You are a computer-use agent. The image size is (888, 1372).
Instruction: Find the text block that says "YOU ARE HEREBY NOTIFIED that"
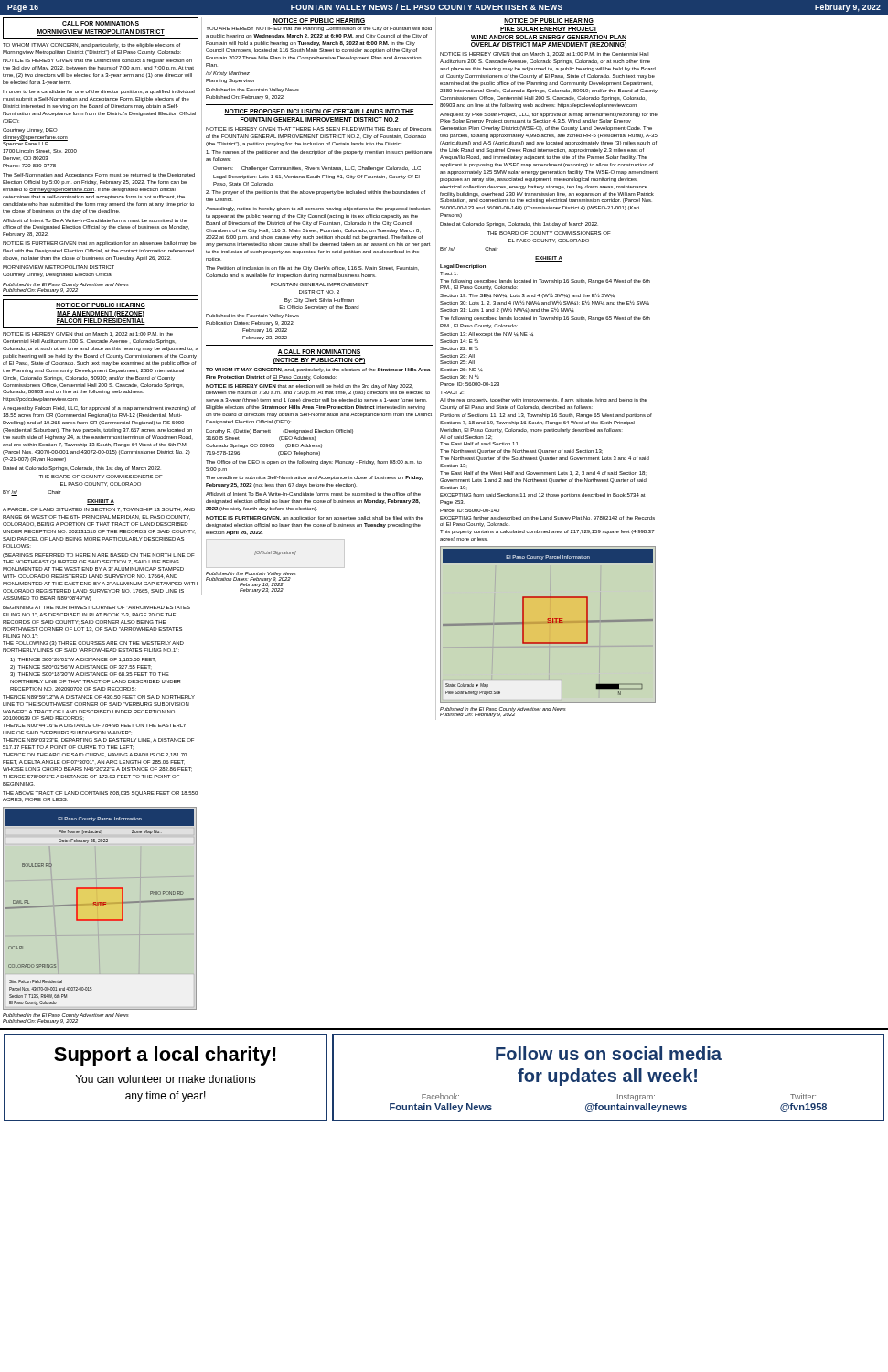point(319,64)
